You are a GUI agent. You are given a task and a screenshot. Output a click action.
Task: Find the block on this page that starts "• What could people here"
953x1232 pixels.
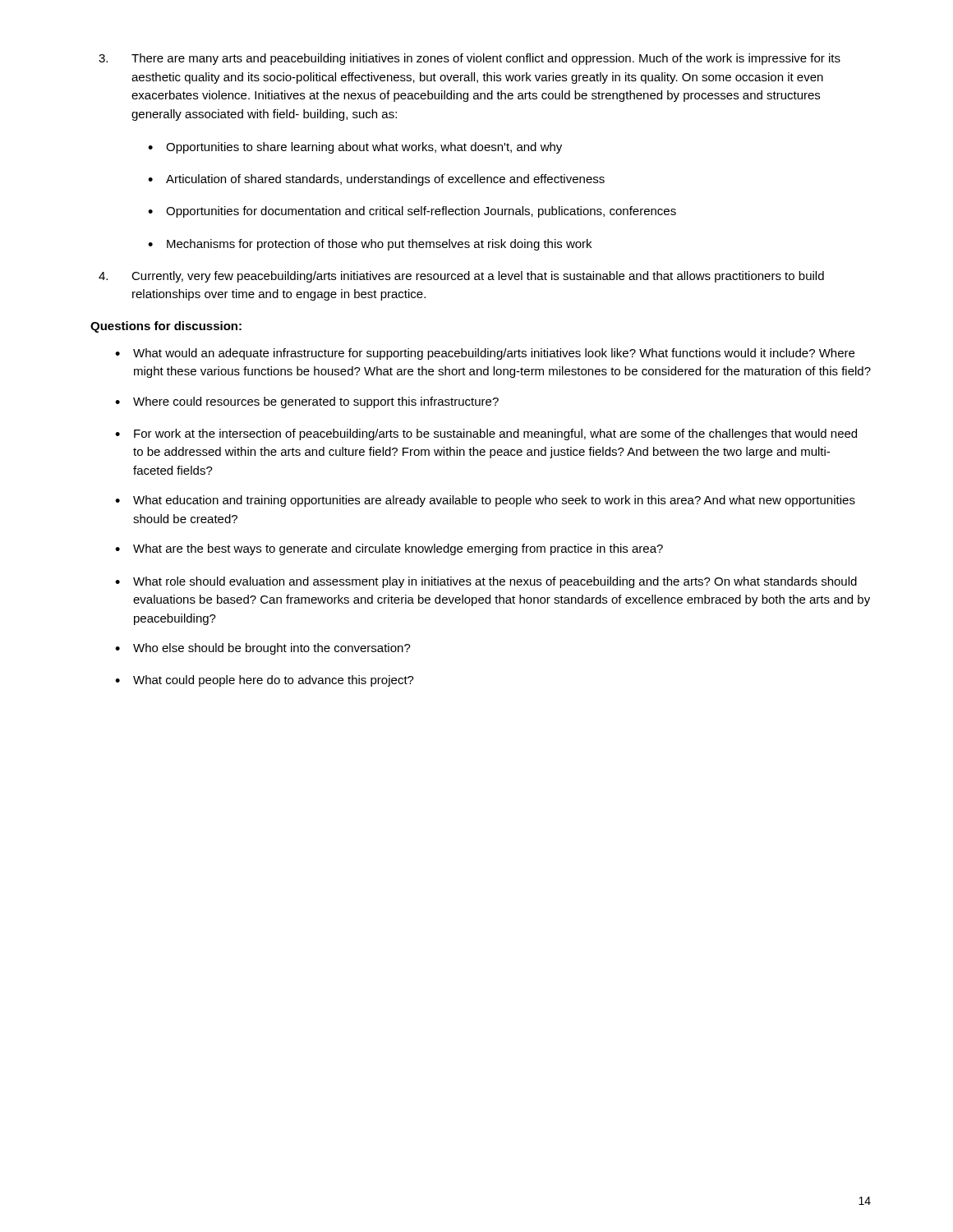(265, 681)
